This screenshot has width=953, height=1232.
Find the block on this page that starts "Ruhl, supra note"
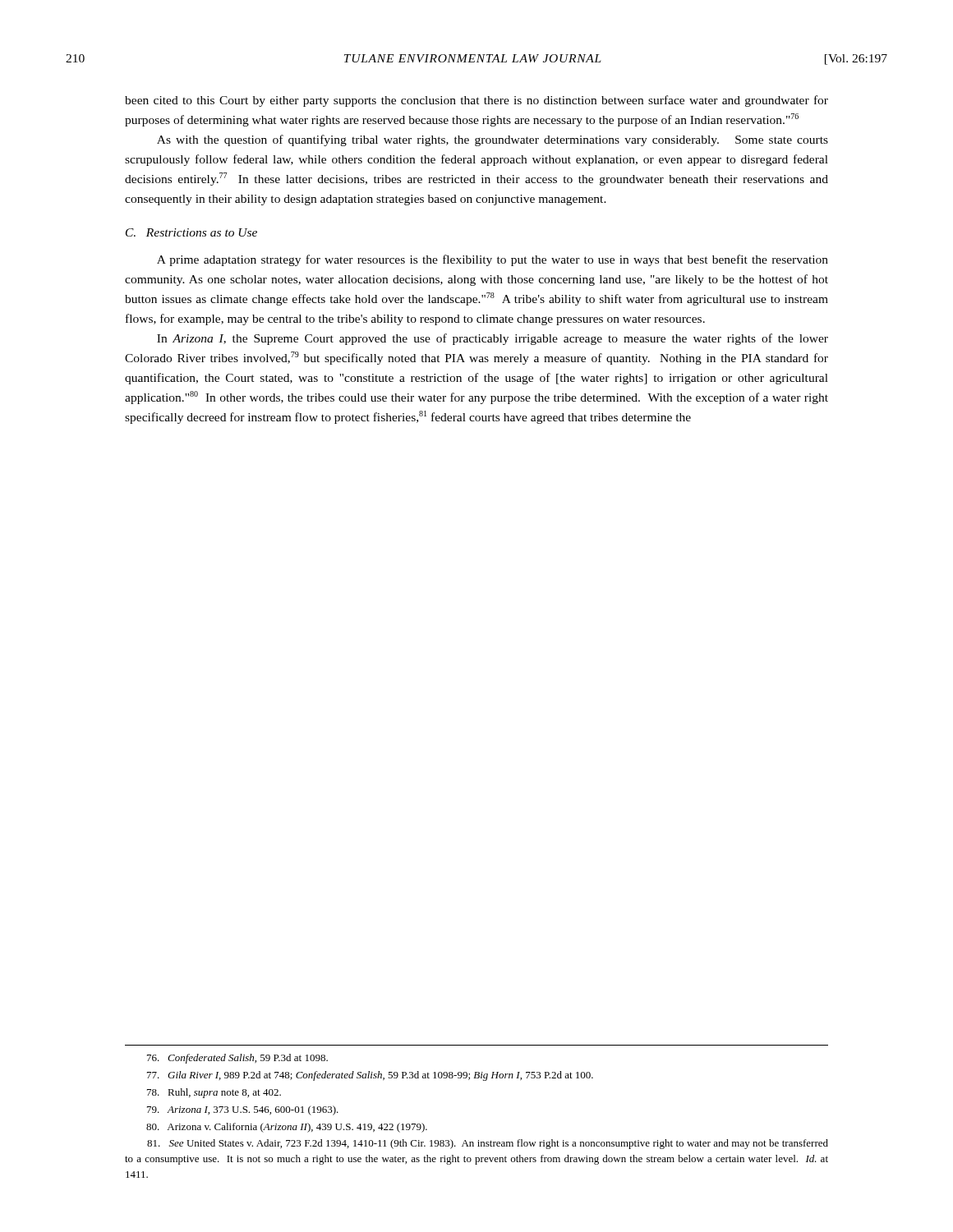point(203,1092)
